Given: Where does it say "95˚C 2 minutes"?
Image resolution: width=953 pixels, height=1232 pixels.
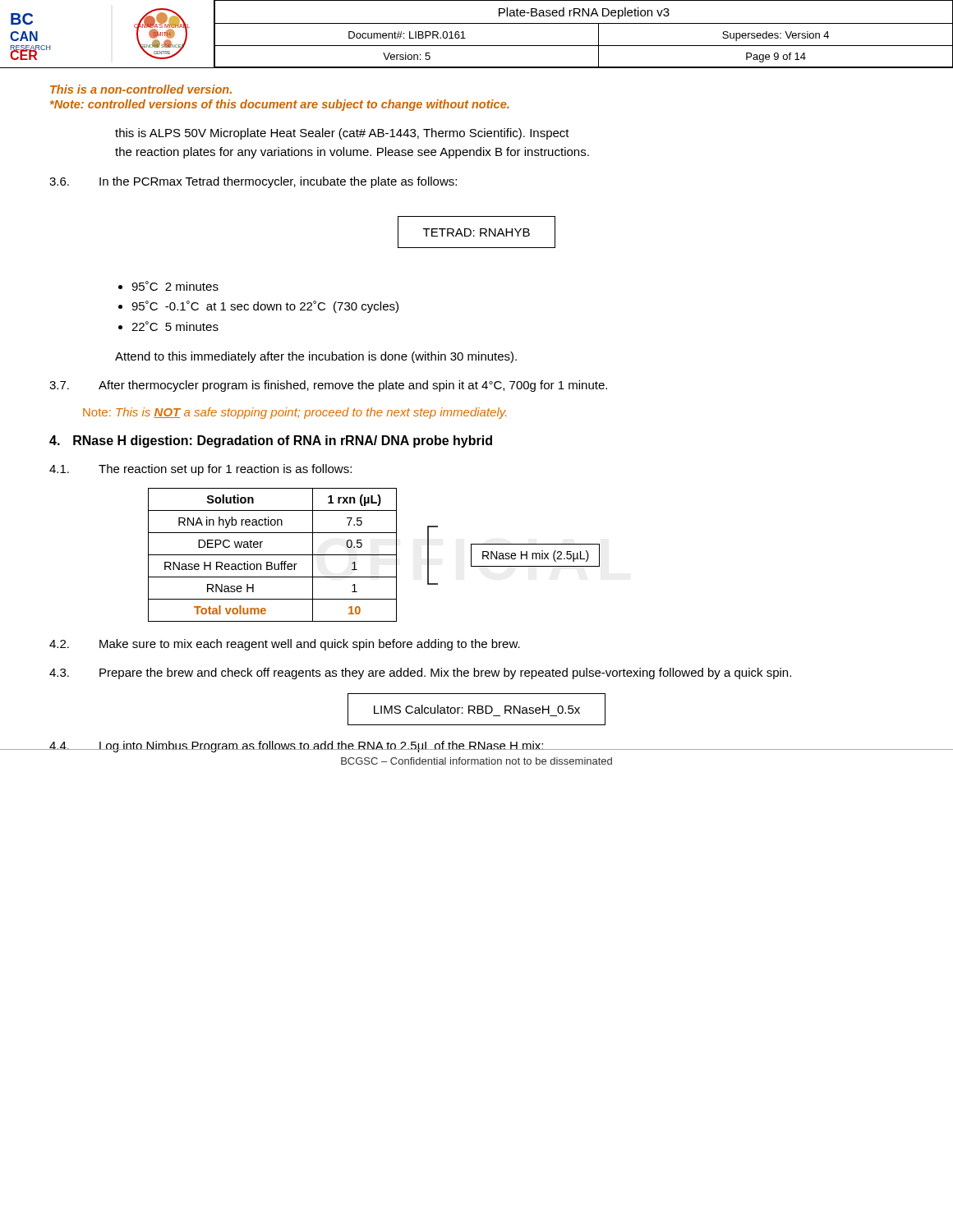Looking at the screenshot, I should click(x=175, y=286).
